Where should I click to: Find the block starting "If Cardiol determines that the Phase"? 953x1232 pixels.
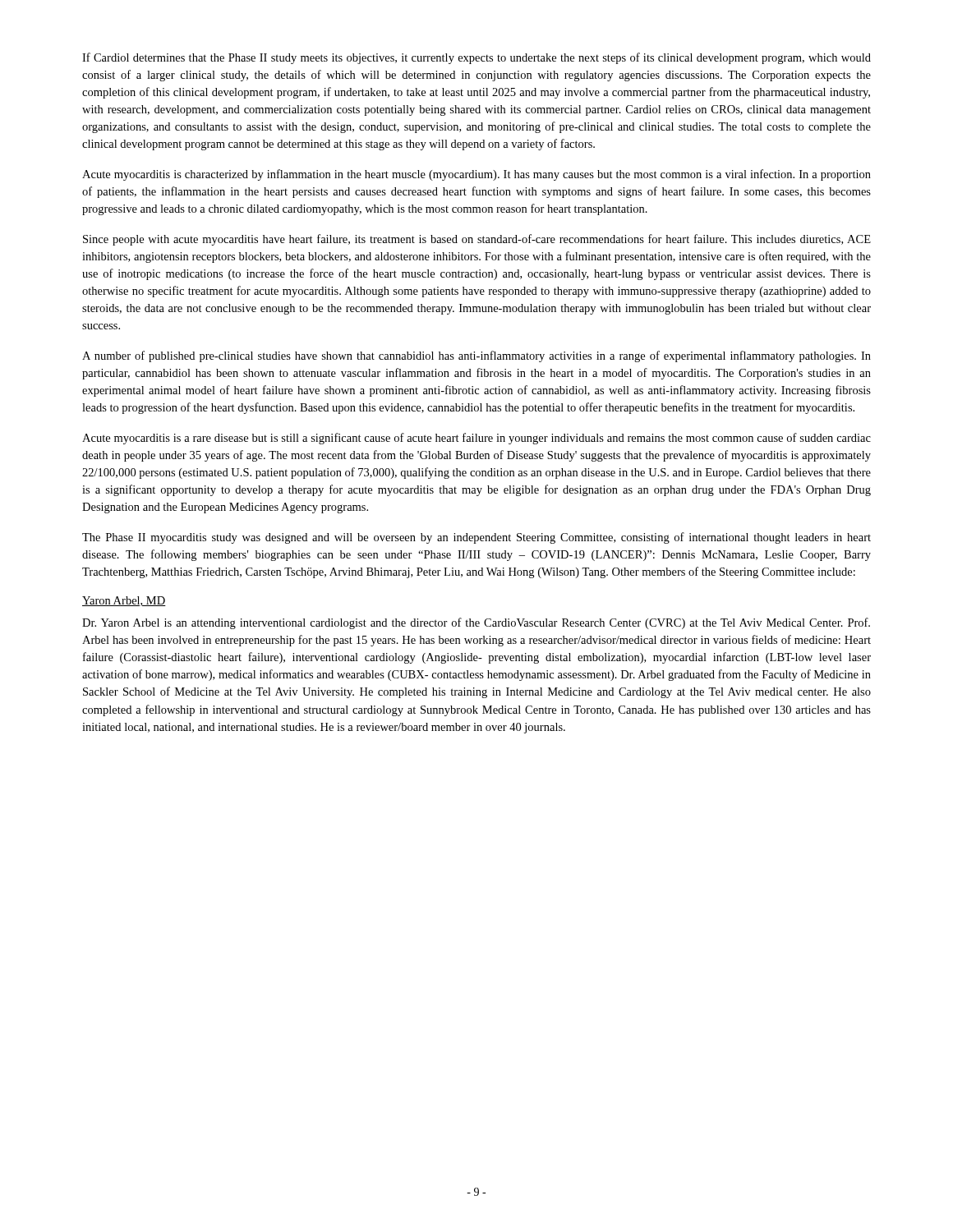pyautogui.click(x=476, y=101)
